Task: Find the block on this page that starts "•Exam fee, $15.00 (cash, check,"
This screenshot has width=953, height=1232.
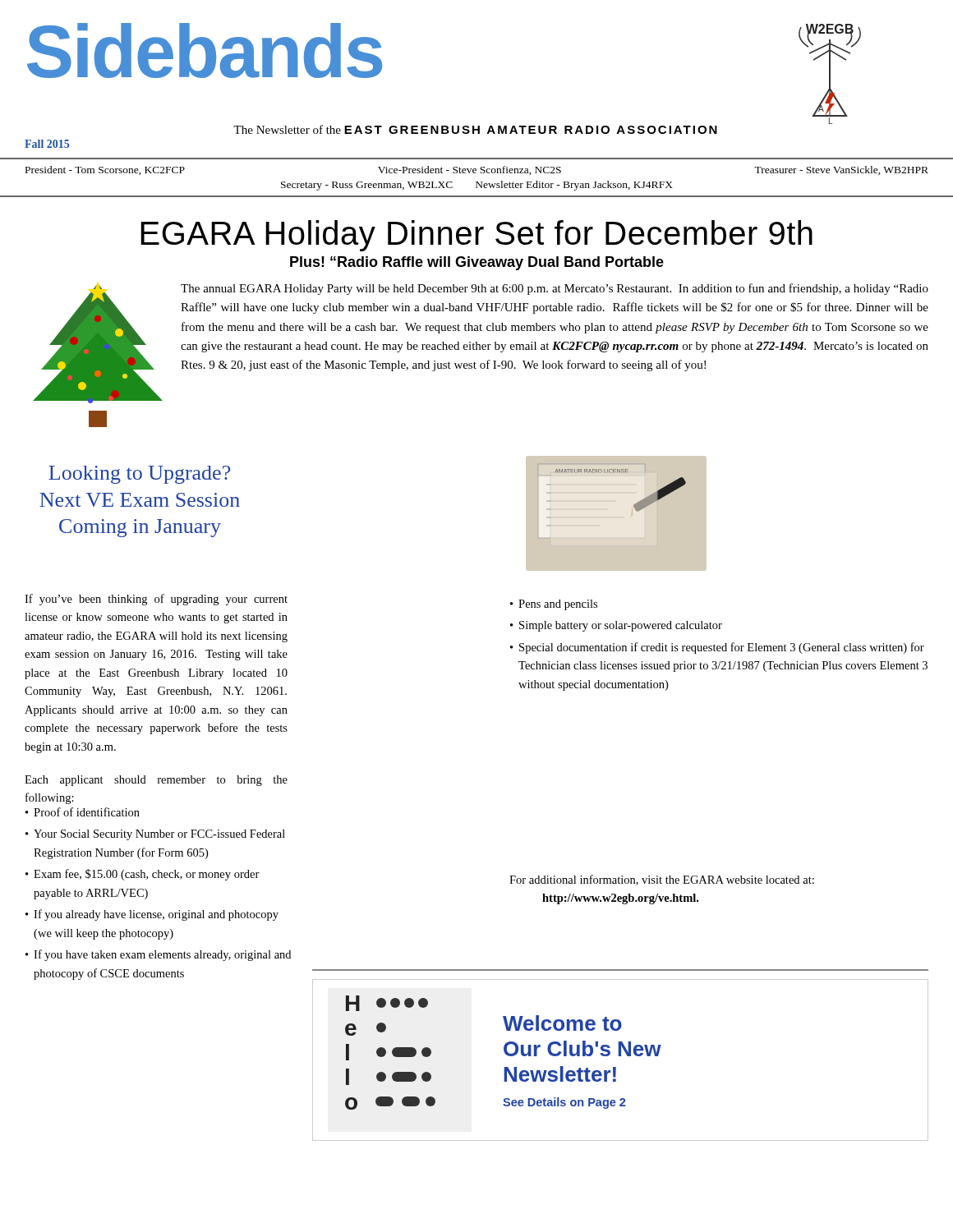Action: (160, 884)
